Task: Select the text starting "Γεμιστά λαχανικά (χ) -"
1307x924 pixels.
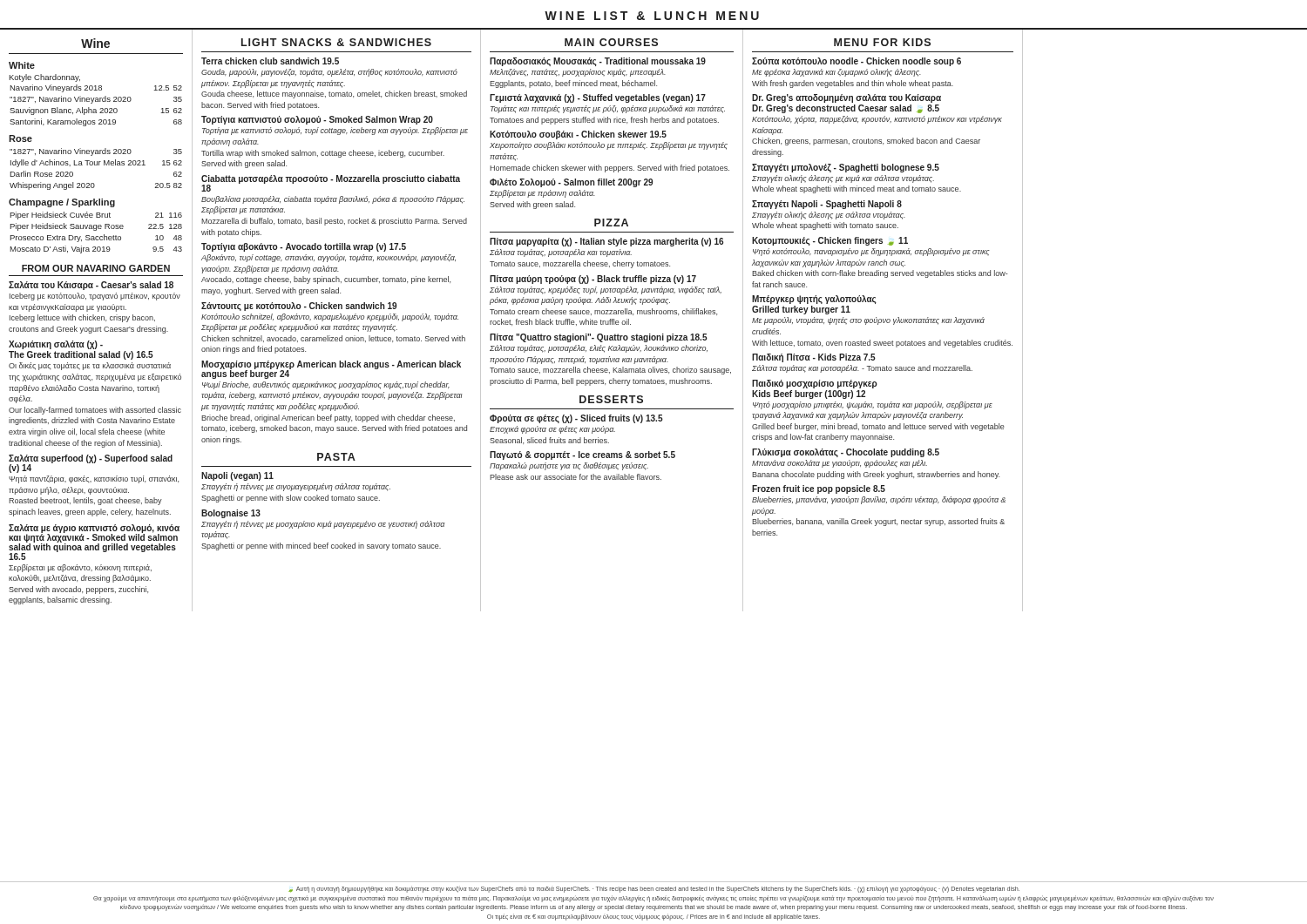Action: click(612, 110)
